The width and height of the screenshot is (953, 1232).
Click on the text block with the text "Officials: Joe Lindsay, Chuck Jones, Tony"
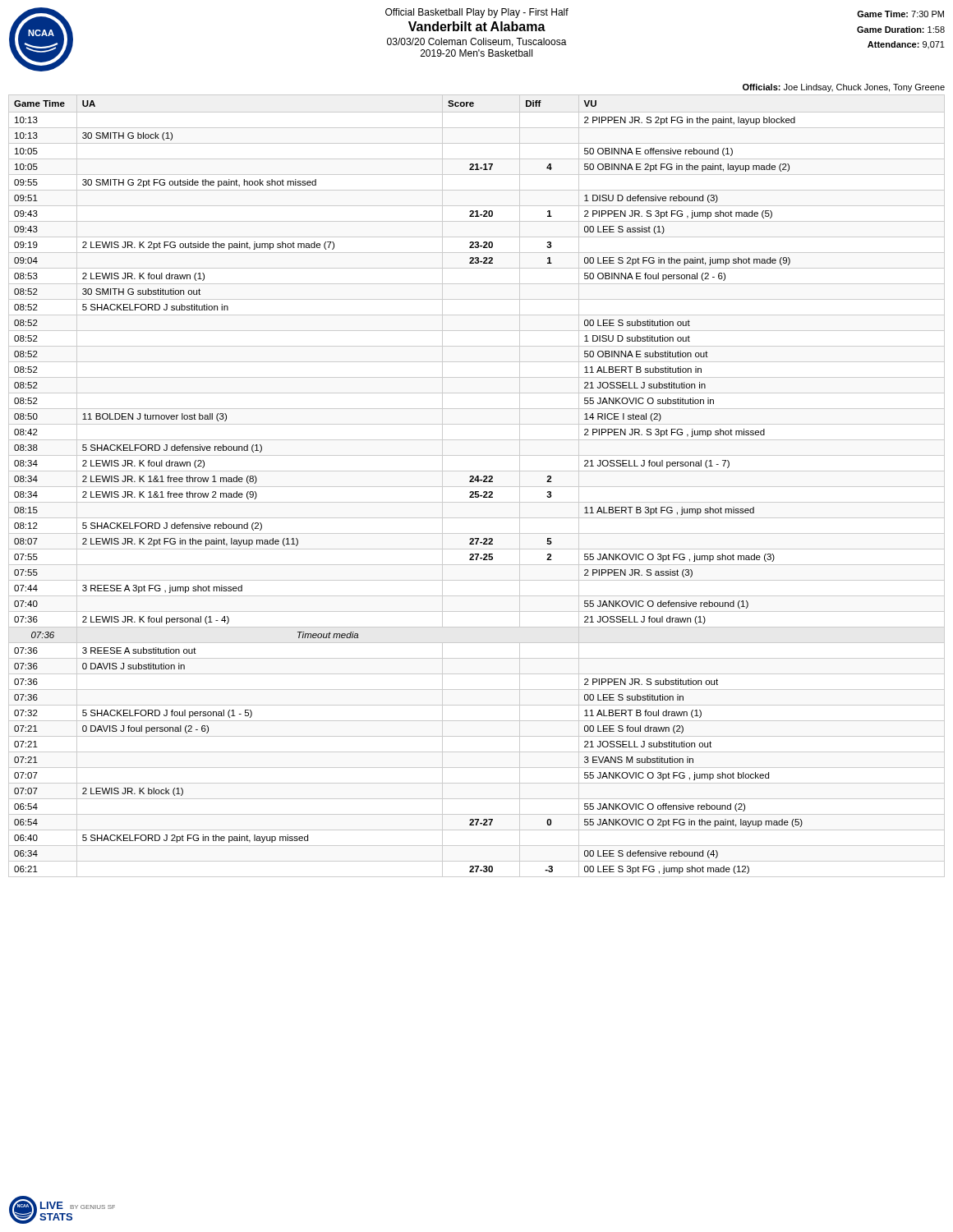pyautogui.click(x=844, y=87)
